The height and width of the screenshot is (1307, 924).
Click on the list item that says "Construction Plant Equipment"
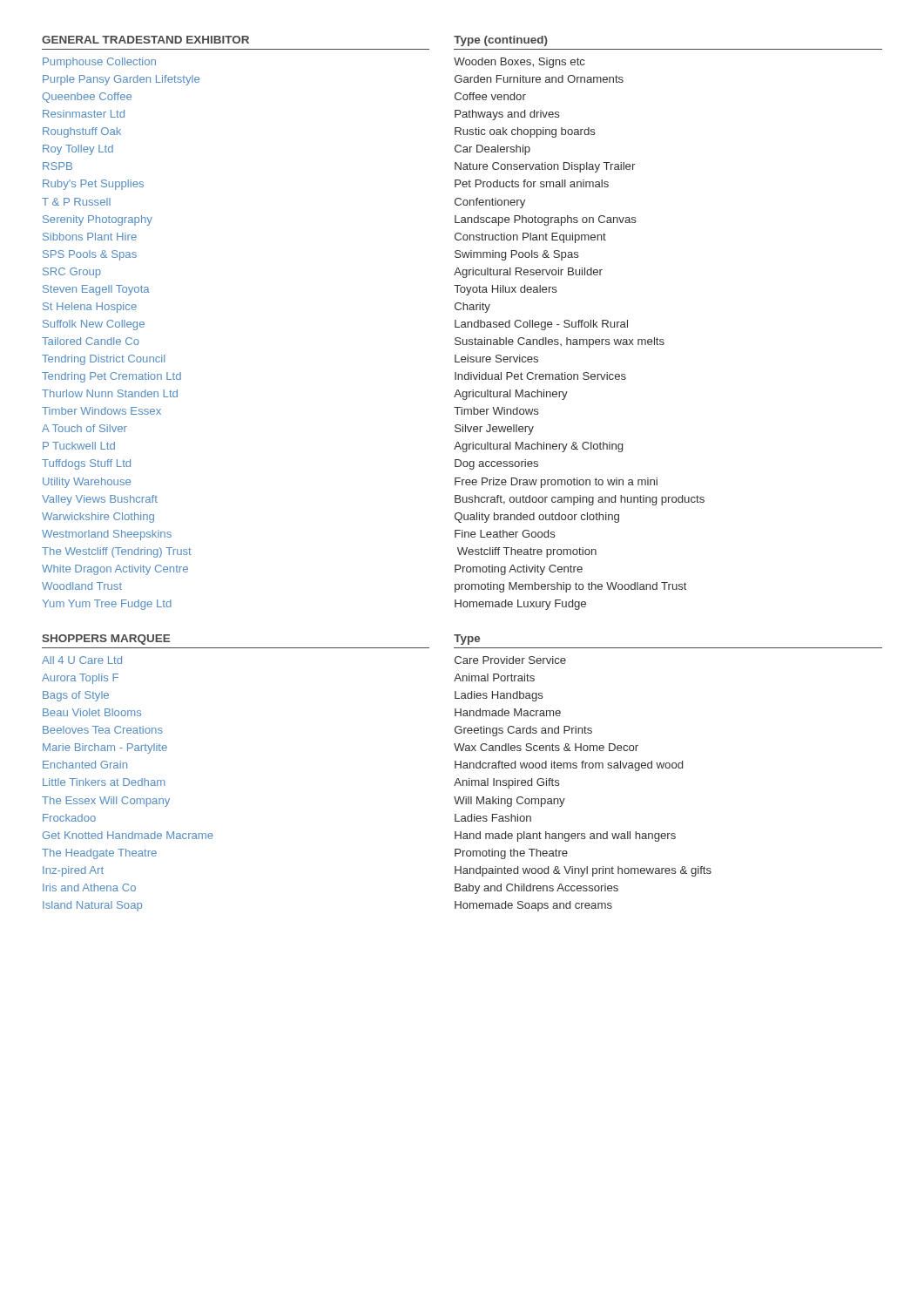point(530,238)
